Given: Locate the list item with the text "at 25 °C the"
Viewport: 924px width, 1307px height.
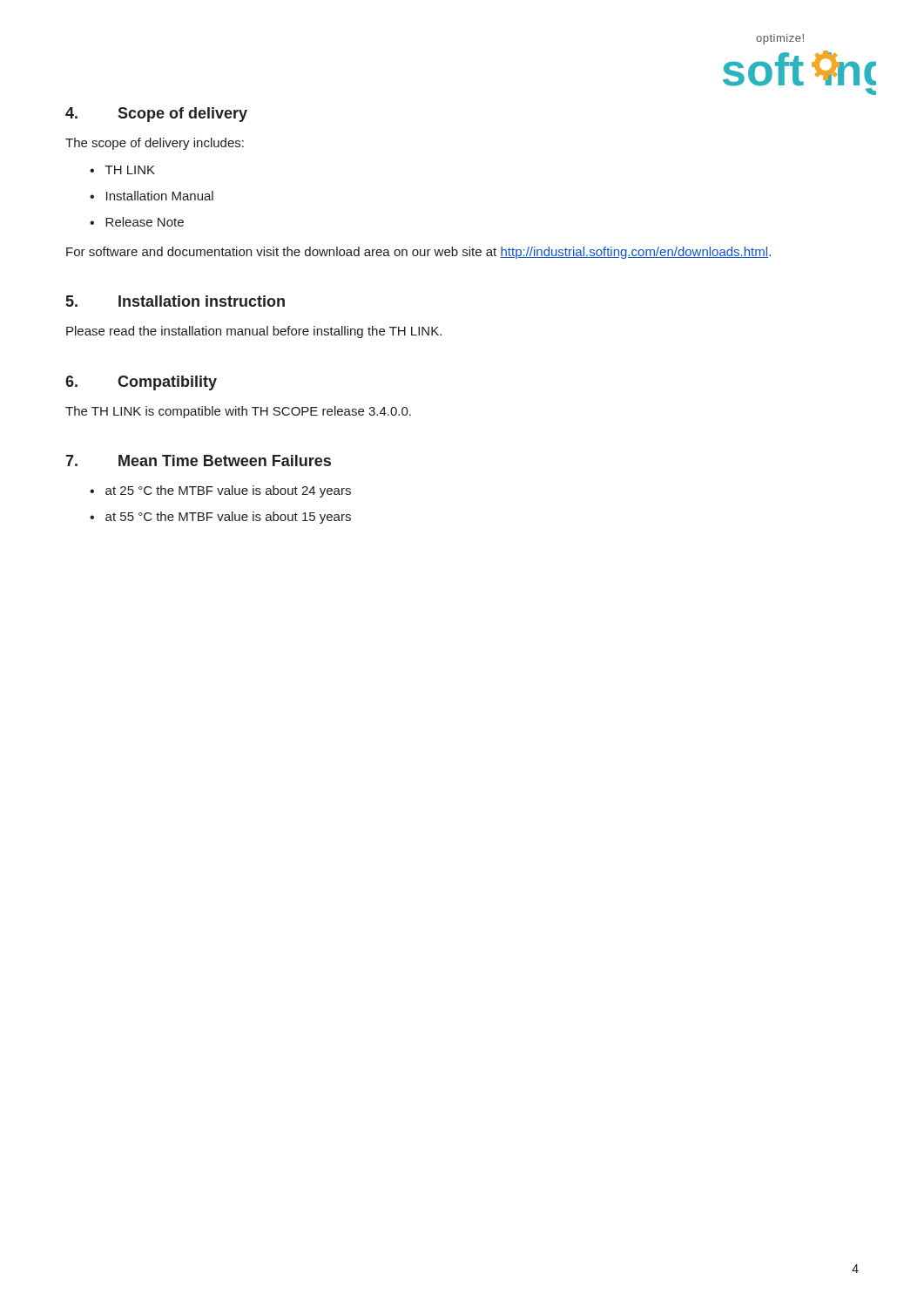Looking at the screenshot, I should point(228,490).
